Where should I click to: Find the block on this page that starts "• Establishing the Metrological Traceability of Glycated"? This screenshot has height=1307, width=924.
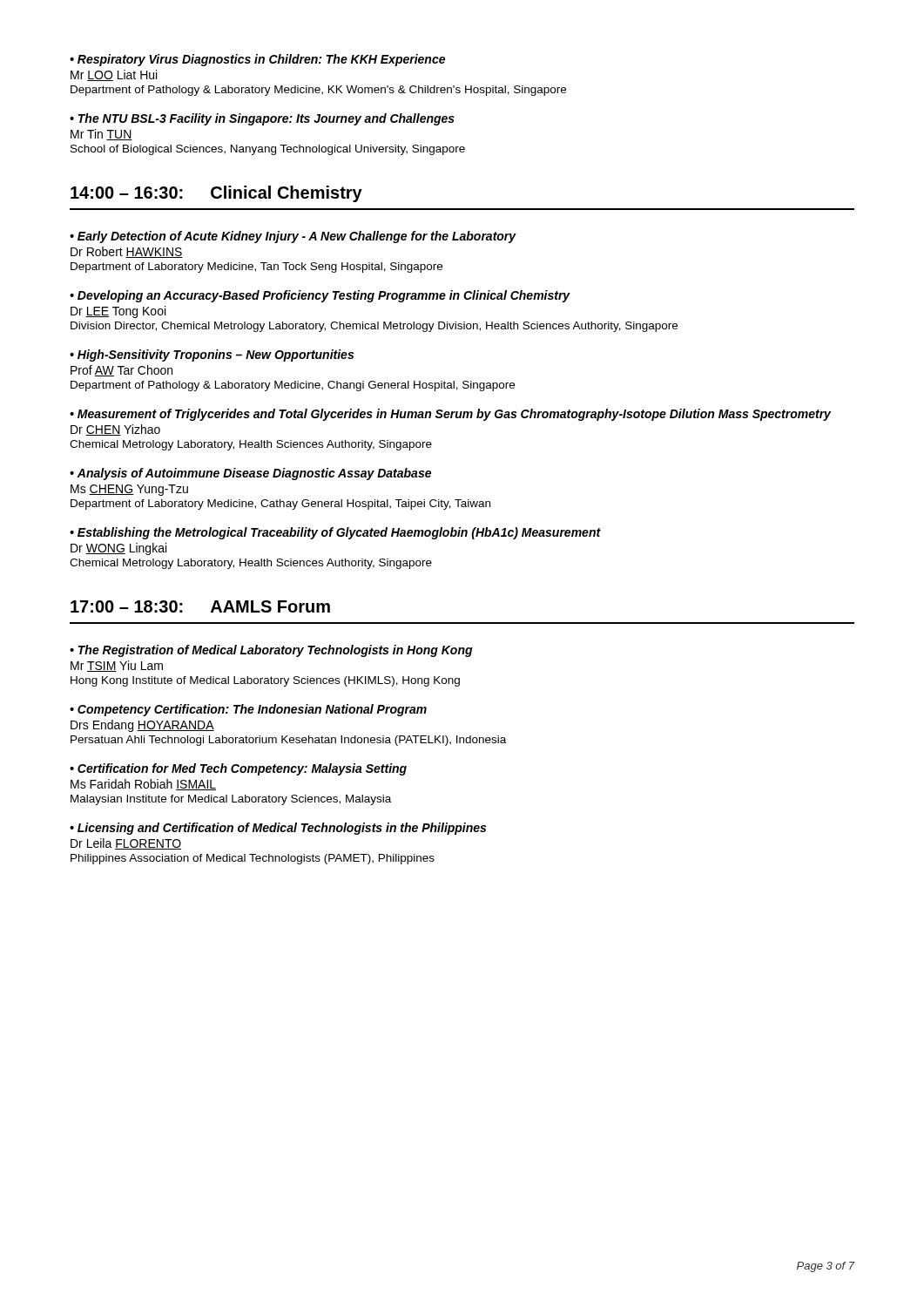(462, 547)
